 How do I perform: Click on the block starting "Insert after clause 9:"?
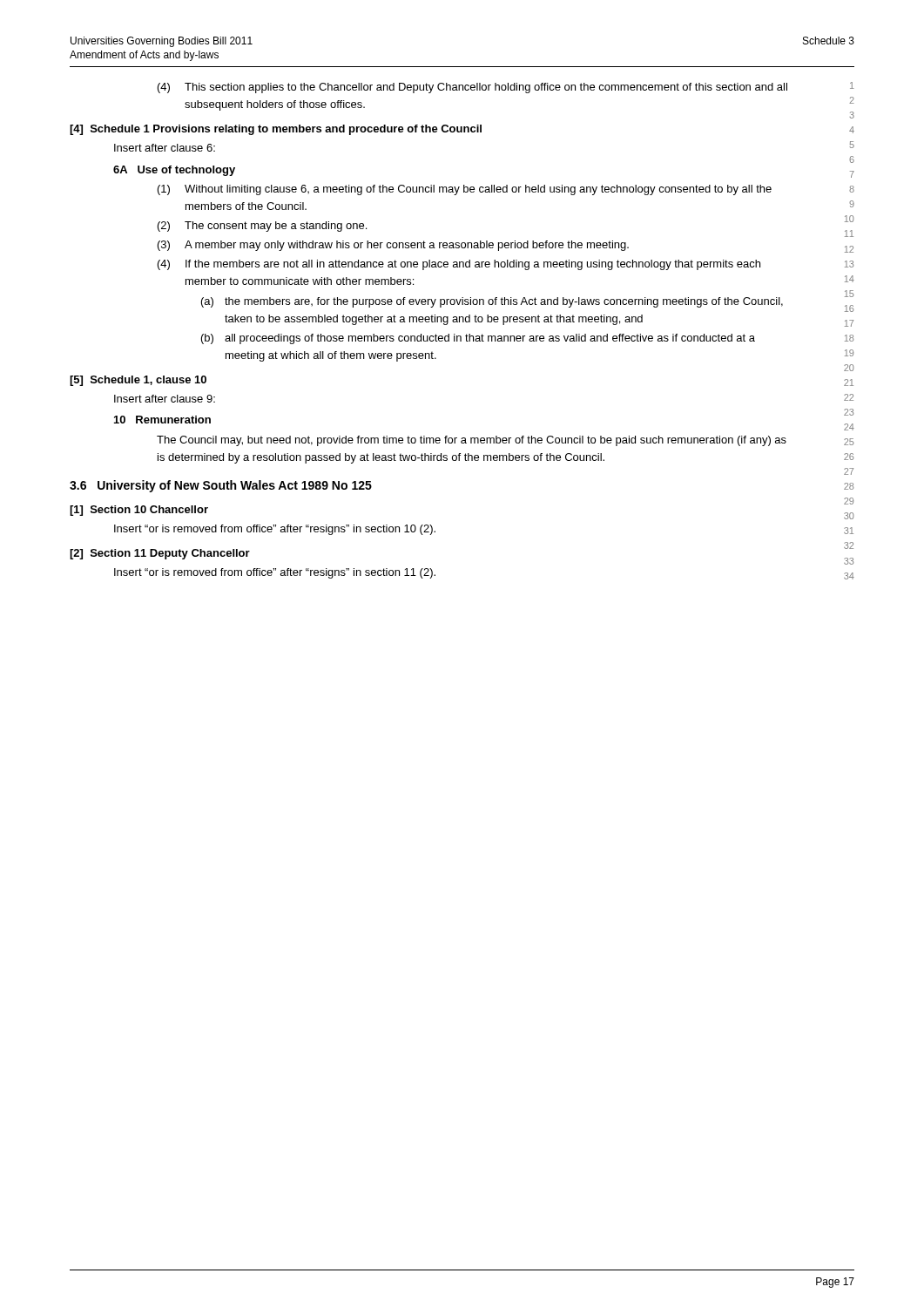click(x=143, y=399)
